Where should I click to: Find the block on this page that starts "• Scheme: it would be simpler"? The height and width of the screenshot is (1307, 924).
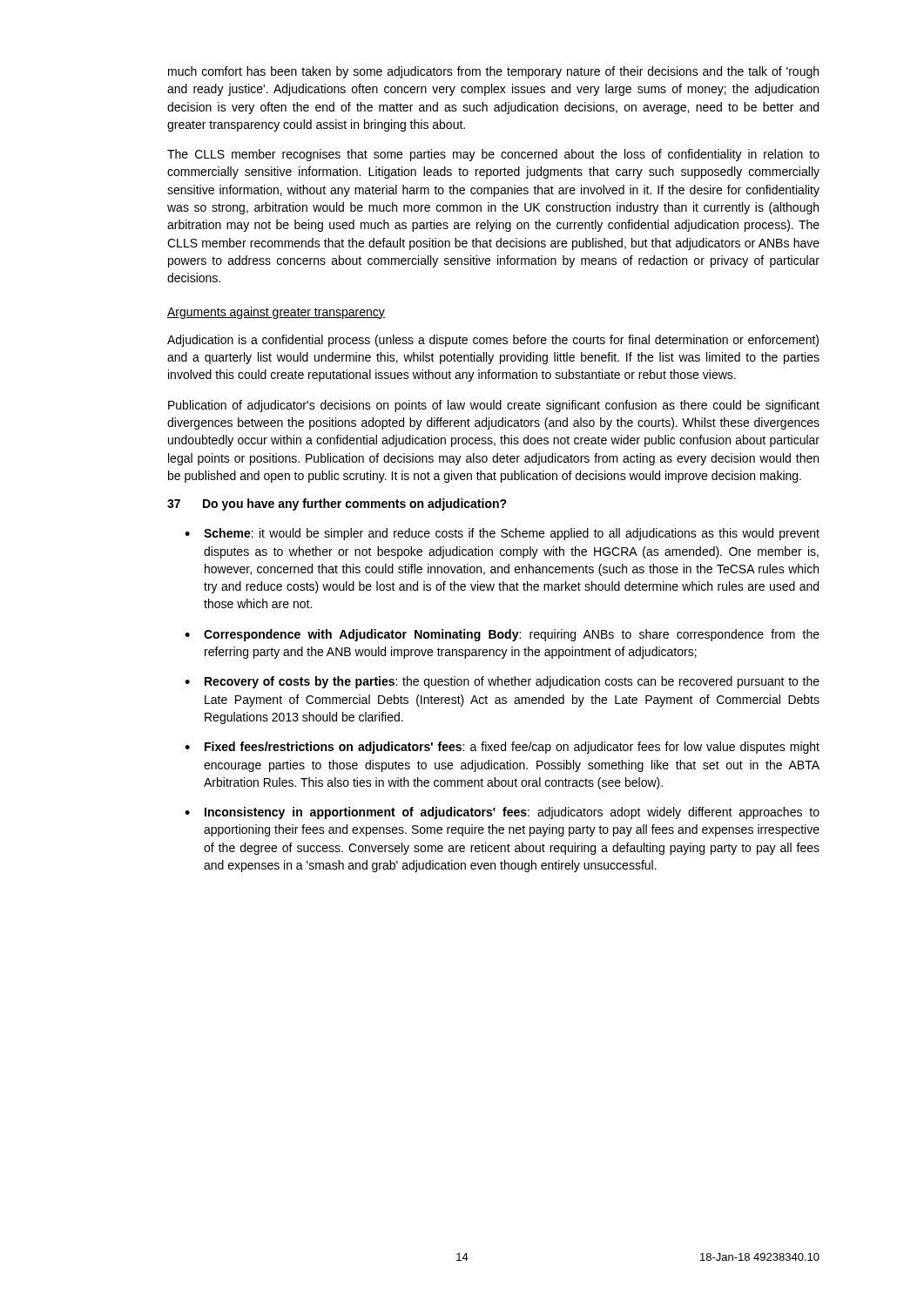[502, 569]
